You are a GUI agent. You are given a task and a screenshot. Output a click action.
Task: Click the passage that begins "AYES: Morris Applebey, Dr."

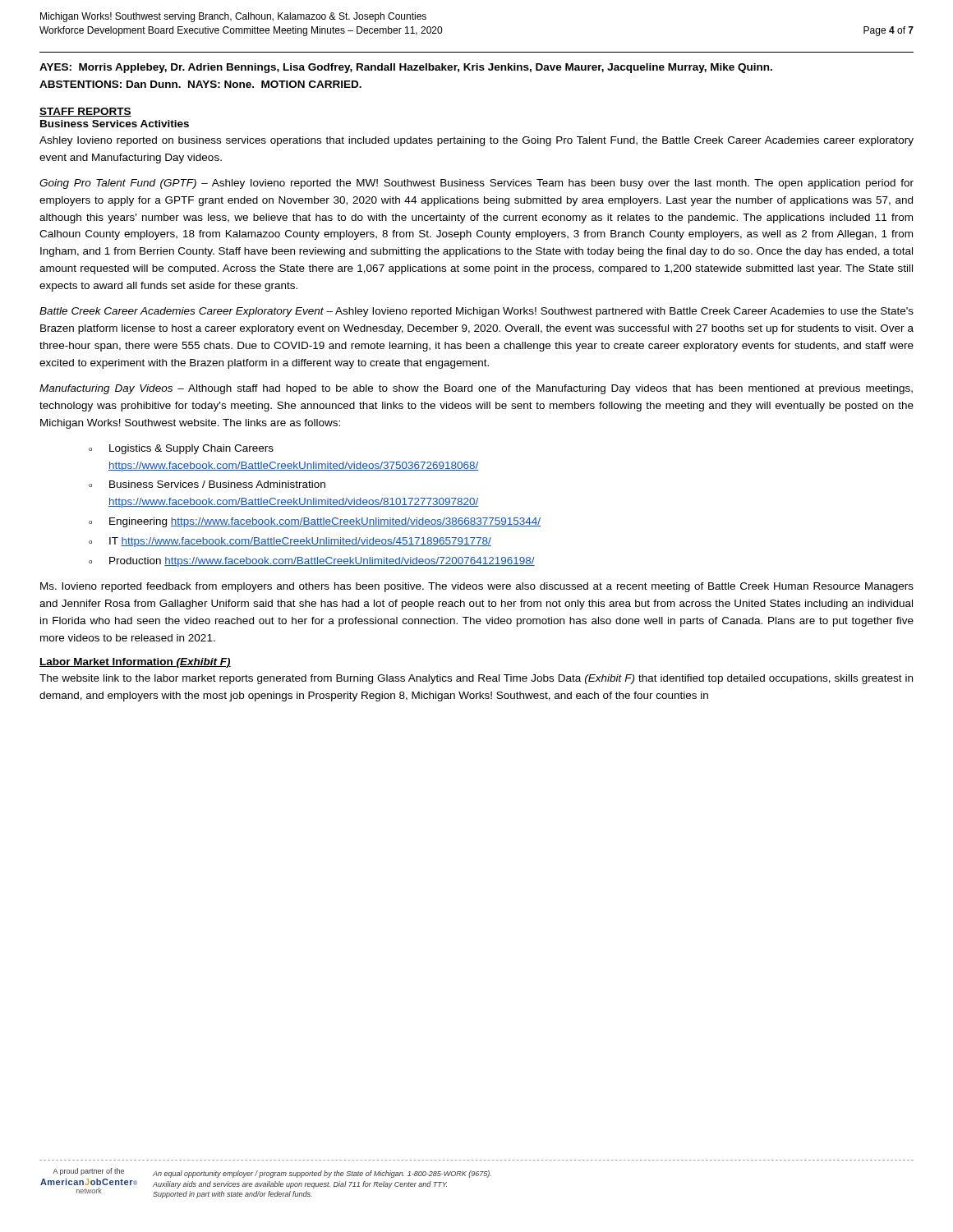(x=406, y=76)
